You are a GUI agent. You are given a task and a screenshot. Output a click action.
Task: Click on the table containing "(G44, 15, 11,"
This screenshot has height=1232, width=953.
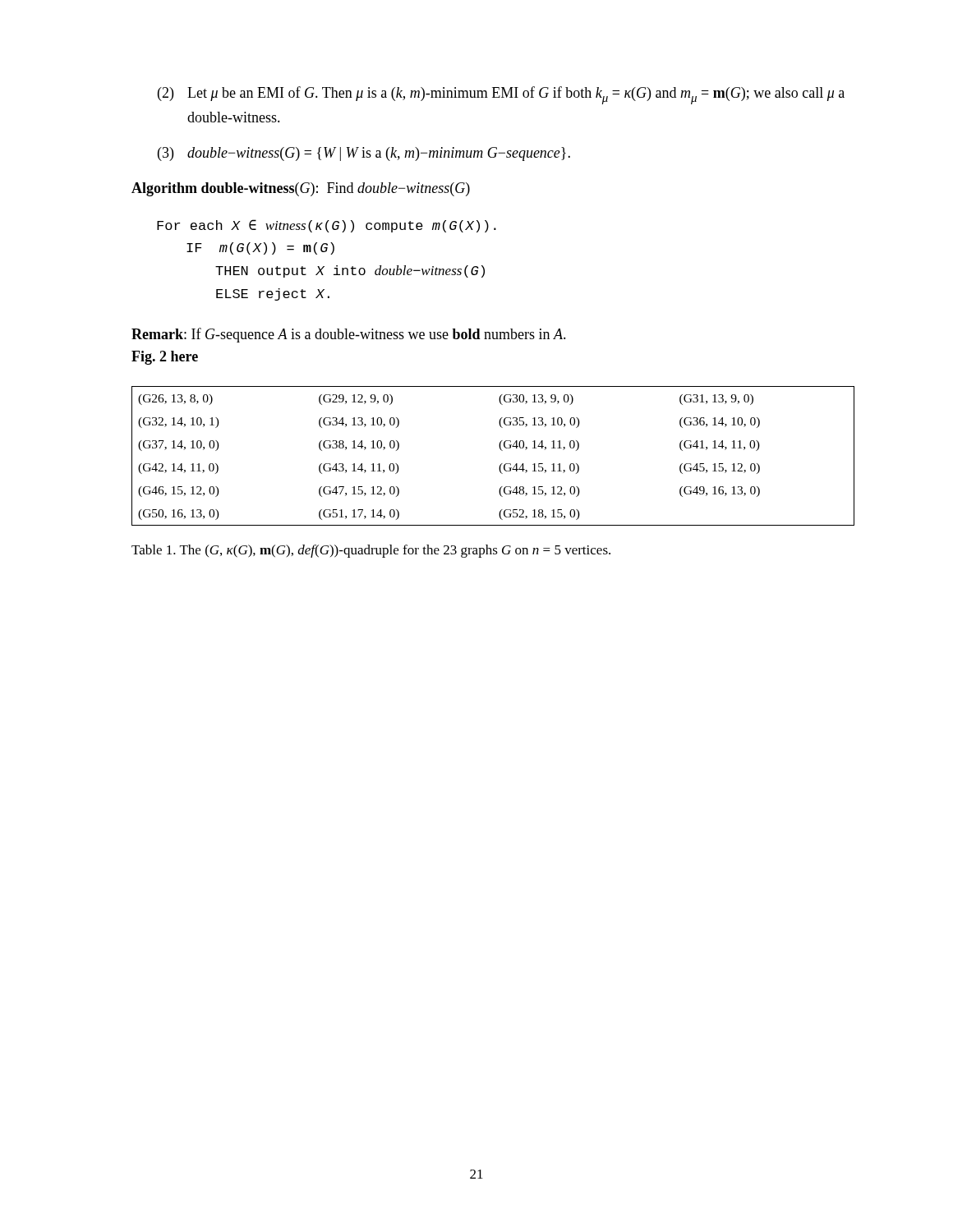493,455
